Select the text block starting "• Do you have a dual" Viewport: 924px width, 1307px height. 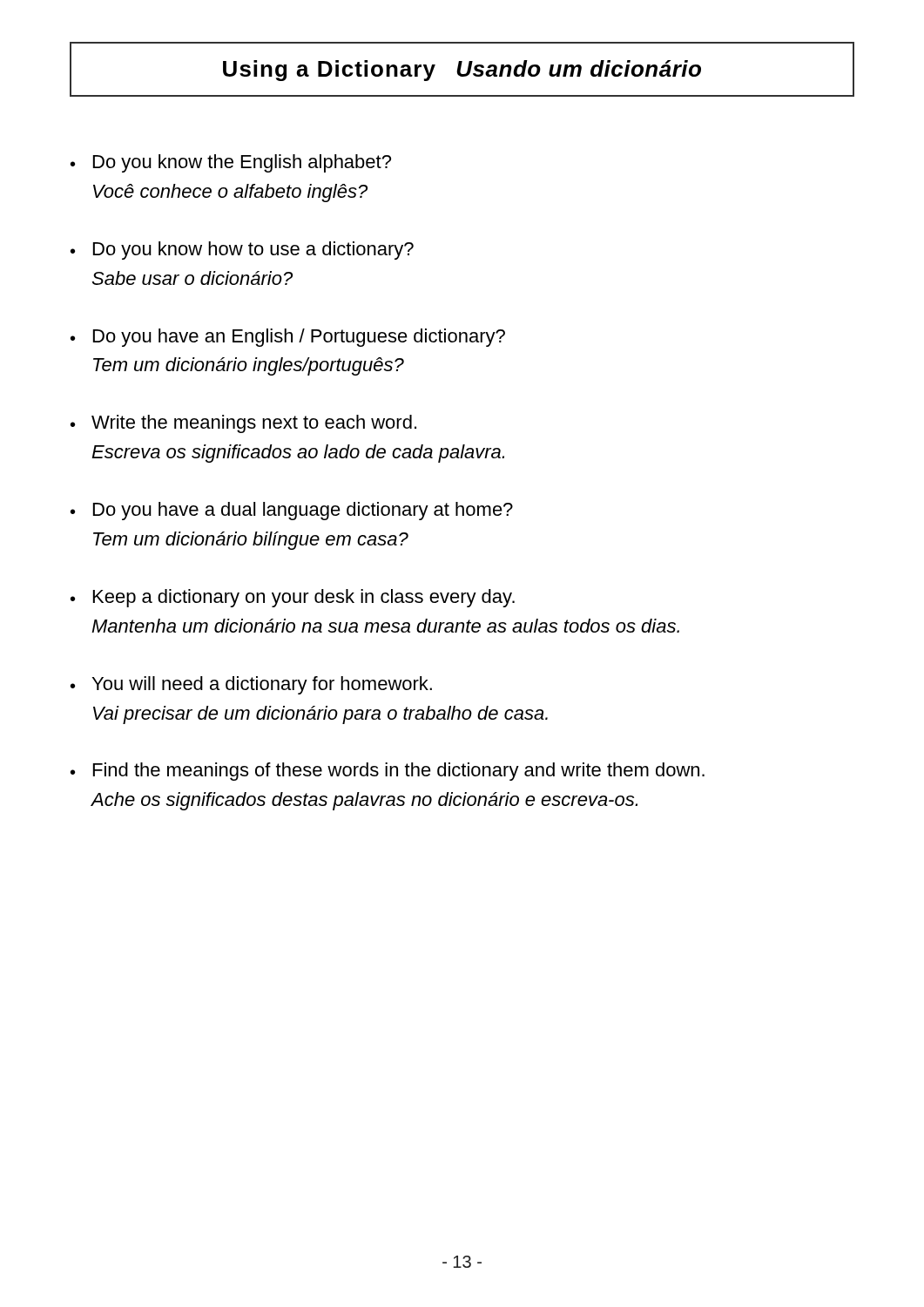click(x=291, y=525)
